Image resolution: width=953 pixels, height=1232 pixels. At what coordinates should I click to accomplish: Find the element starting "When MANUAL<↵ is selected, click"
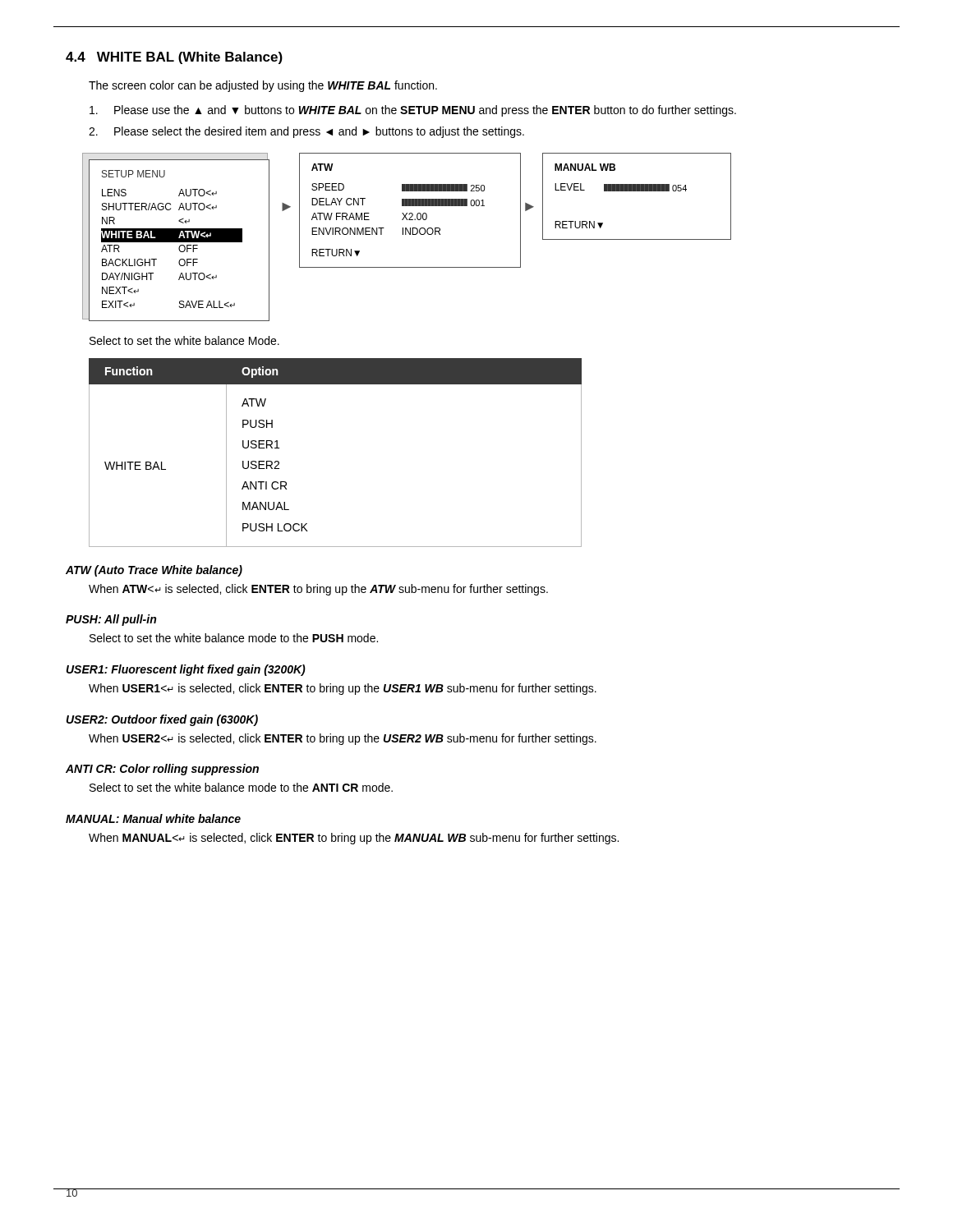(x=354, y=838)
